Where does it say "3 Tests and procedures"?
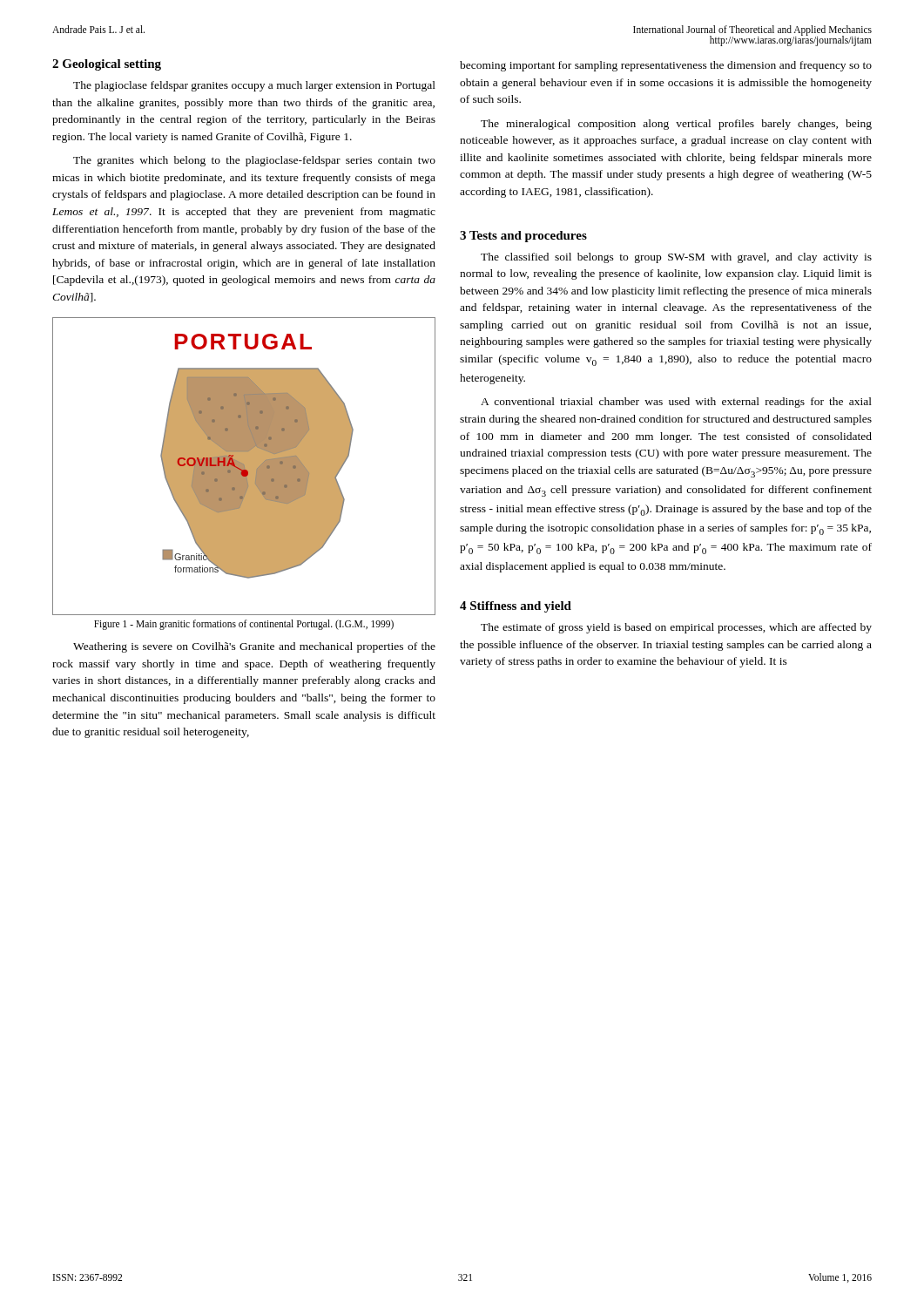This screenshot has width=924, height=1307. (x=523, y=235)
